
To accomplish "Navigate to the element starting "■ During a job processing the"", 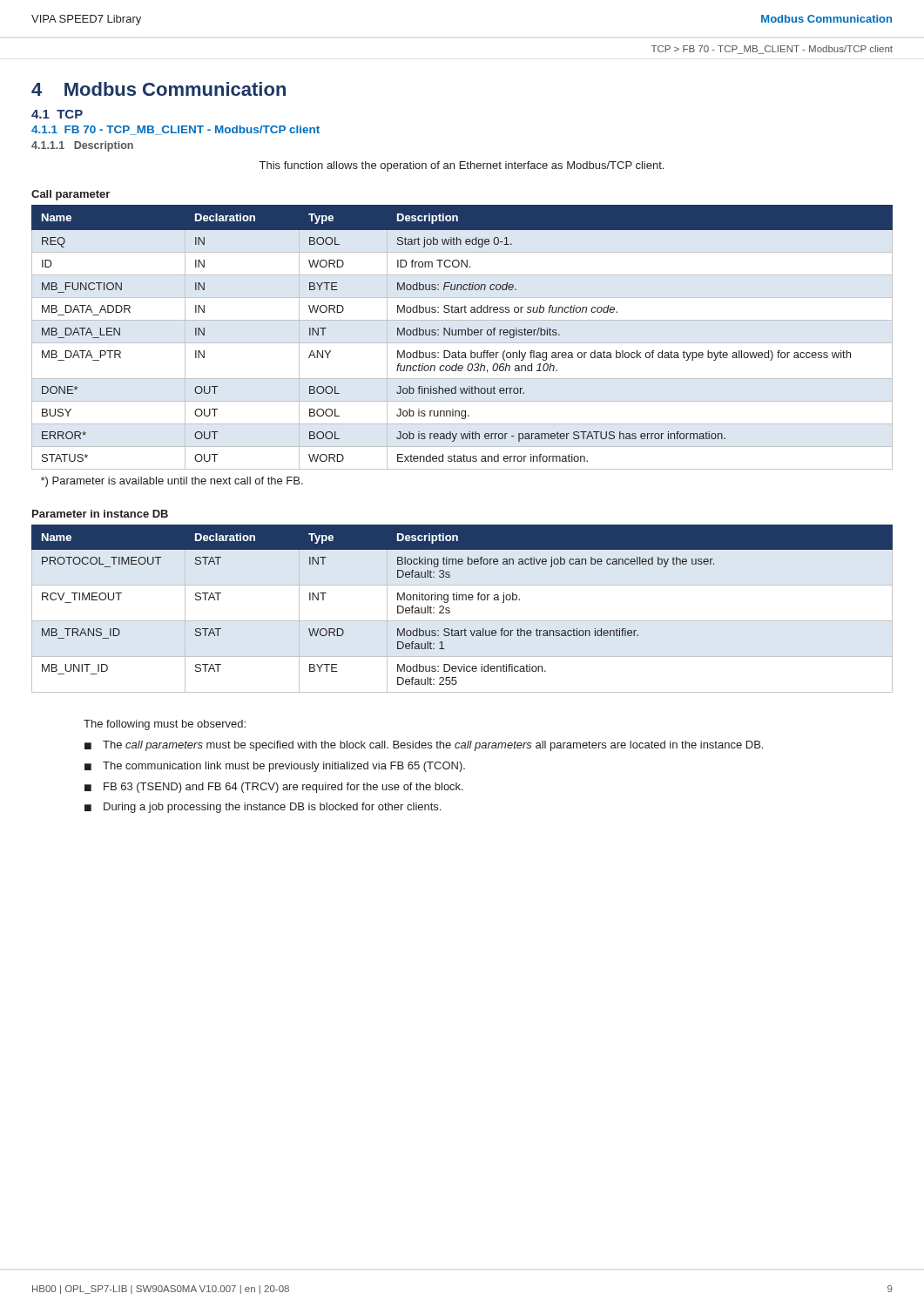I will pos(263,808).
